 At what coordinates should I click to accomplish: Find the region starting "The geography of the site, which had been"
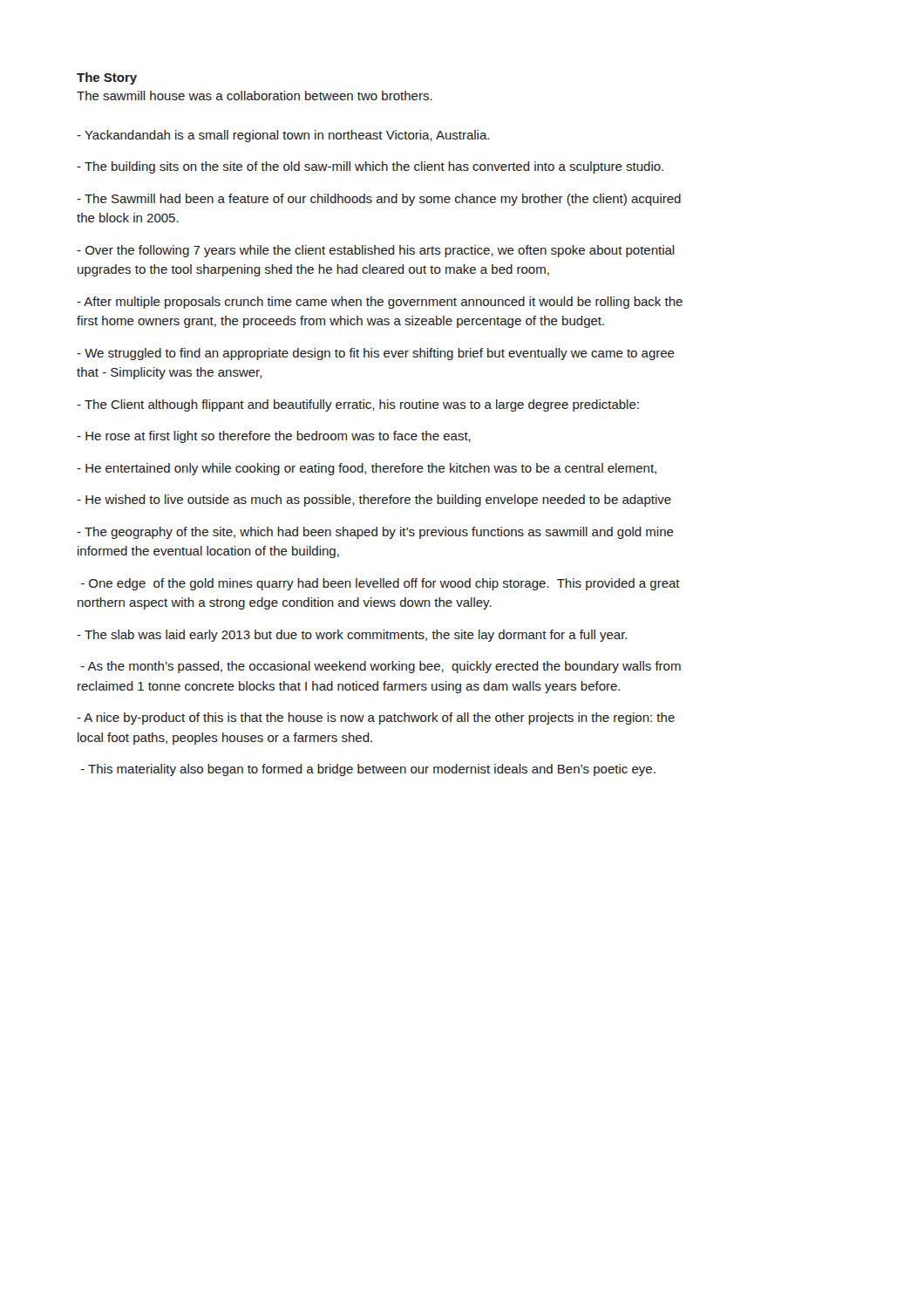pos(375,541)
